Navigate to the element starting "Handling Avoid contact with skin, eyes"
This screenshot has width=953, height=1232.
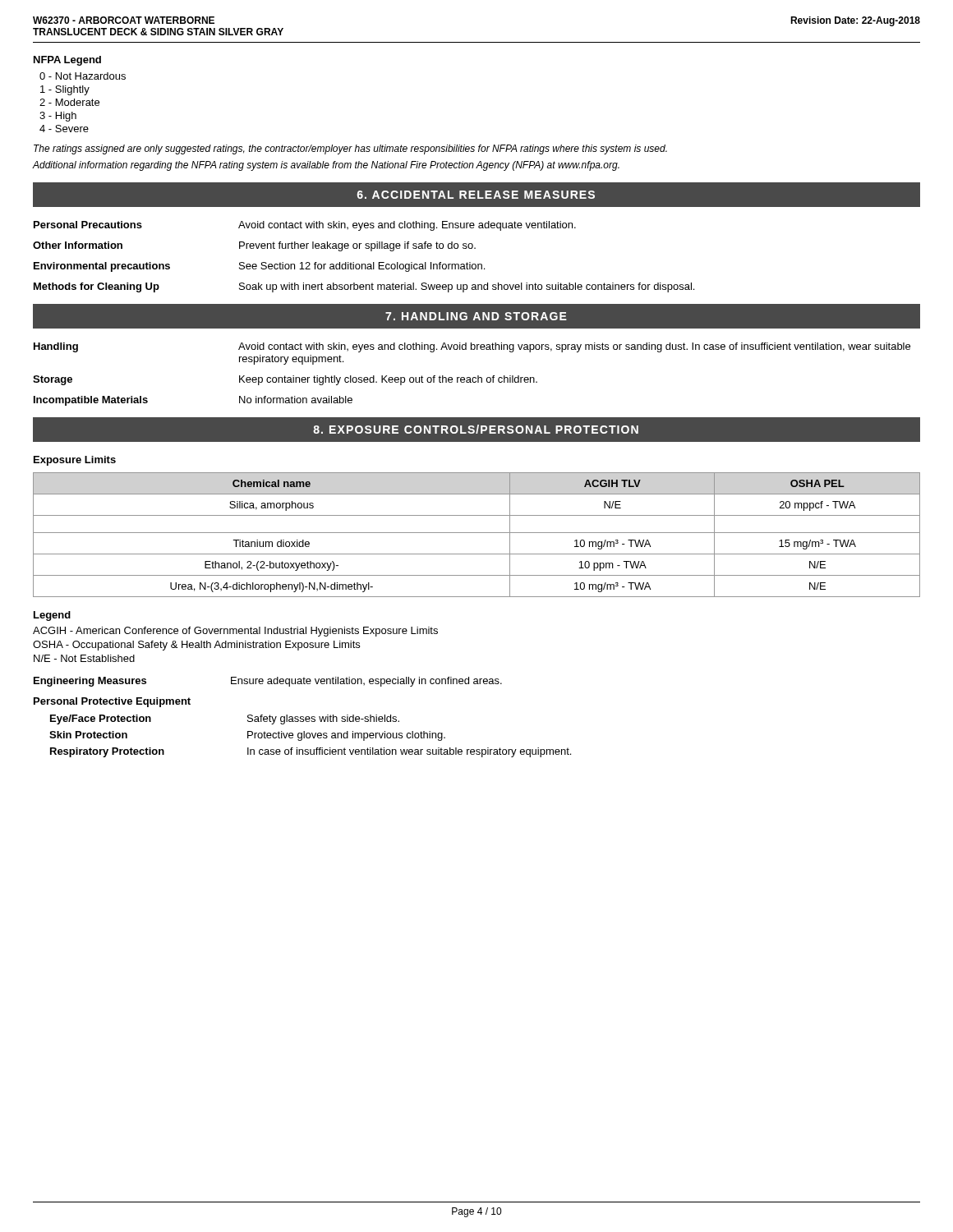476,352
